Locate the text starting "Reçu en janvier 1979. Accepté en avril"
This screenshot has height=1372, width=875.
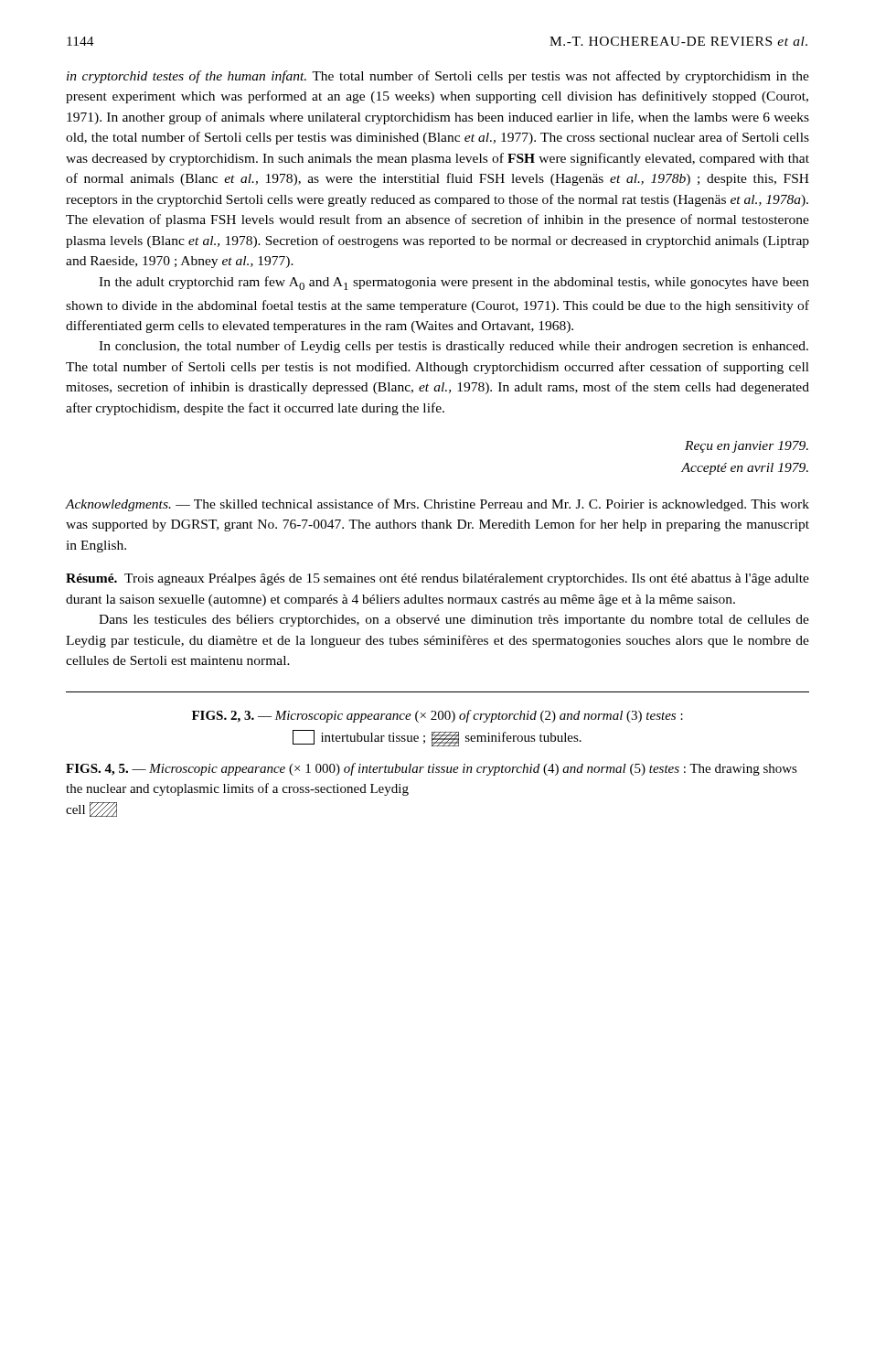[x=747, y=447]
